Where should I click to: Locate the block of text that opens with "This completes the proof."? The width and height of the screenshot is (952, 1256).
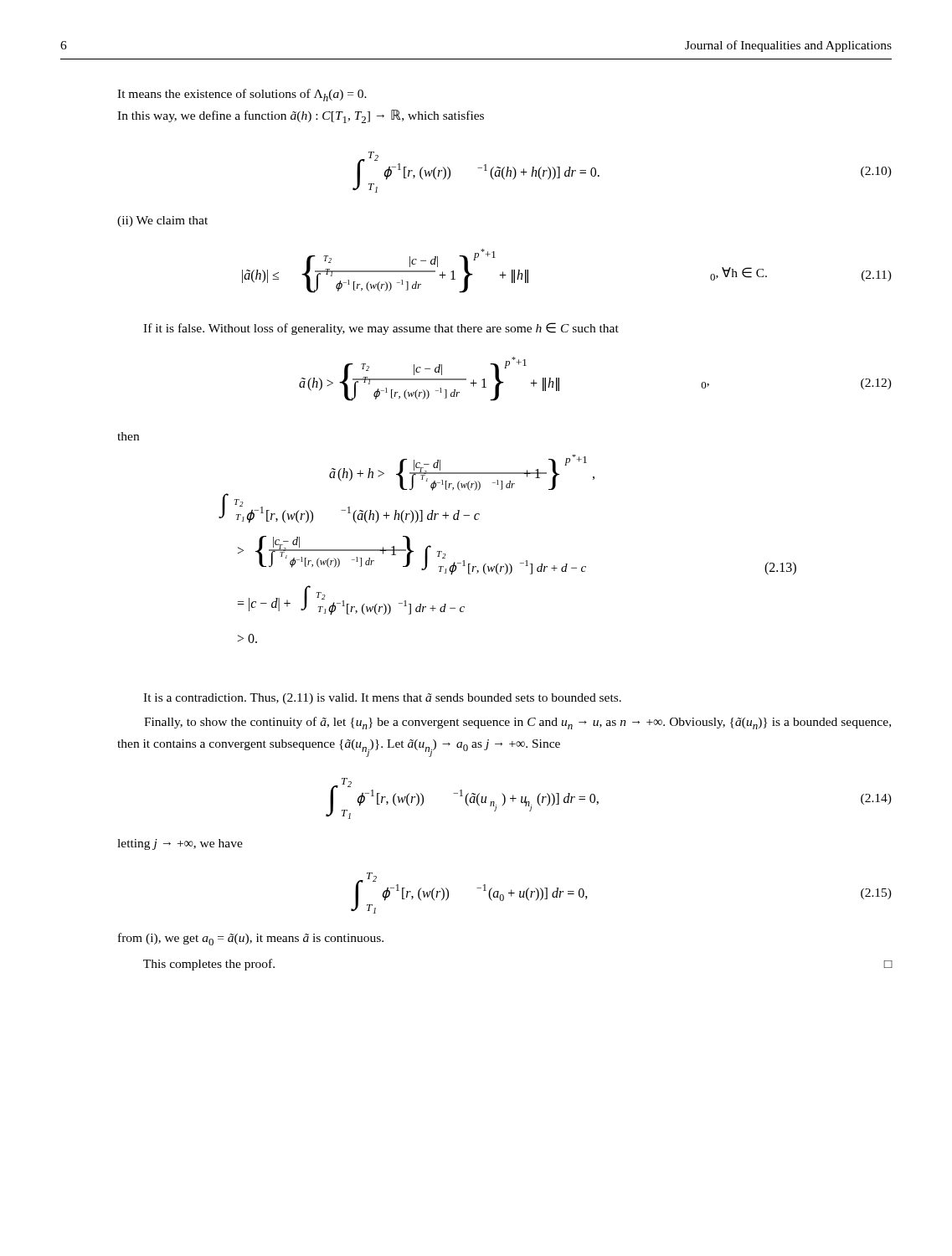coord(211,964)
